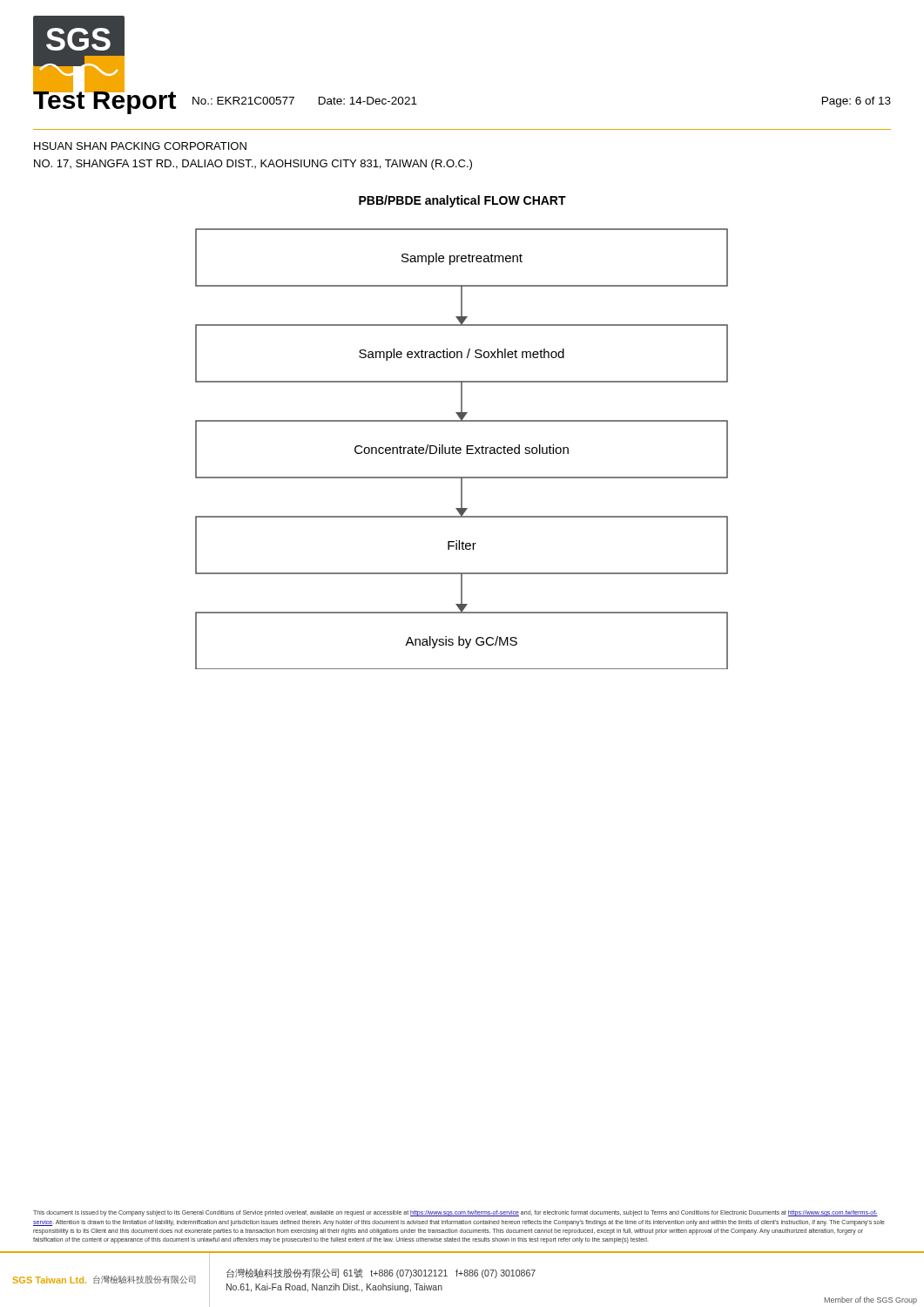The height and width of the screenshot is (1307, 924).
Task: Find the element starting "Test Report"
Action: click(x=105, y=100)
